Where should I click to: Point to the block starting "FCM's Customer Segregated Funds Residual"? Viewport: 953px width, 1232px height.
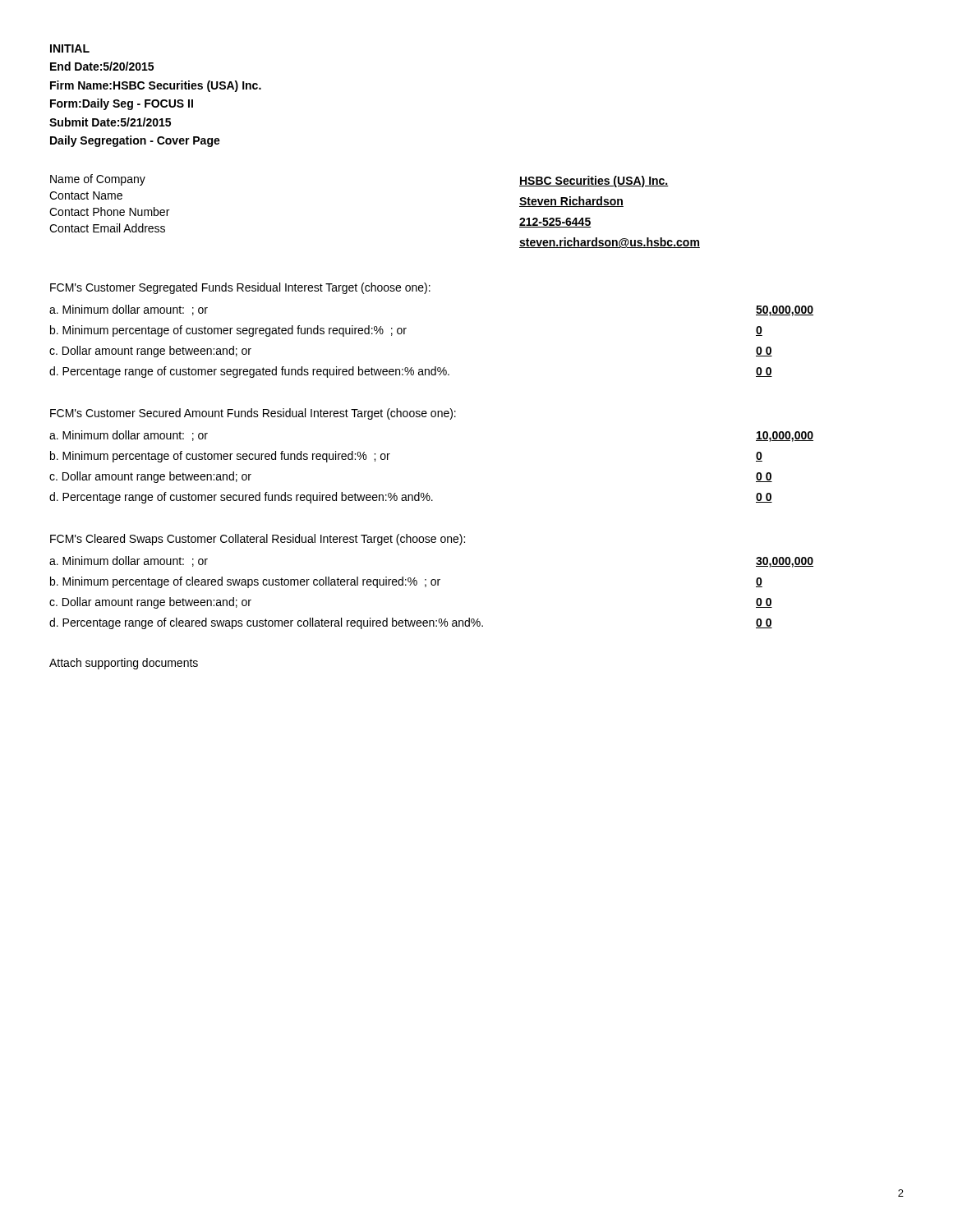tap(240, 288)
